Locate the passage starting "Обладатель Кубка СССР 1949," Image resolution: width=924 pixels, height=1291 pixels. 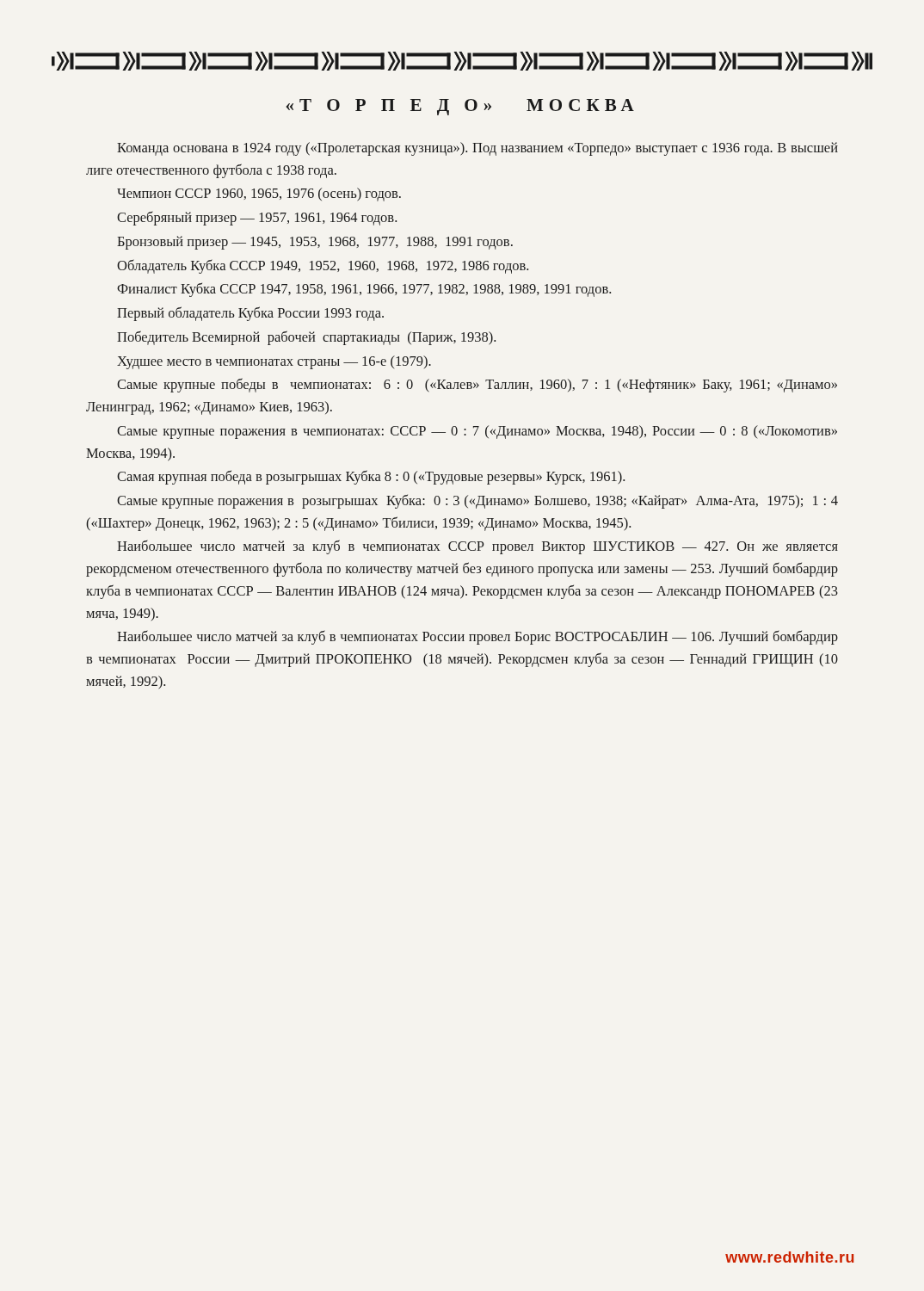323,265
